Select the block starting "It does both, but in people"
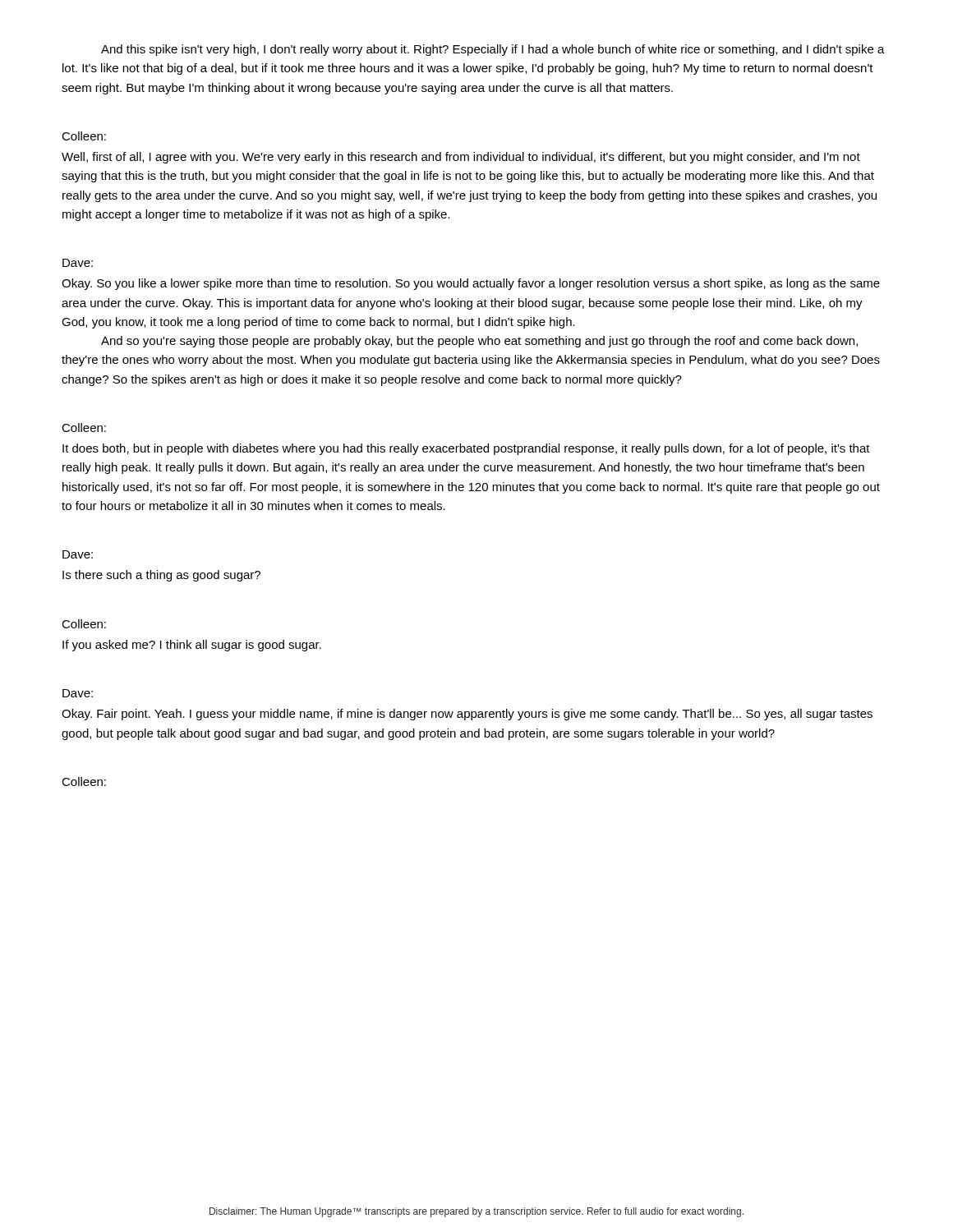Viewport: 953px width, 1232px height. tap(471, 477)
